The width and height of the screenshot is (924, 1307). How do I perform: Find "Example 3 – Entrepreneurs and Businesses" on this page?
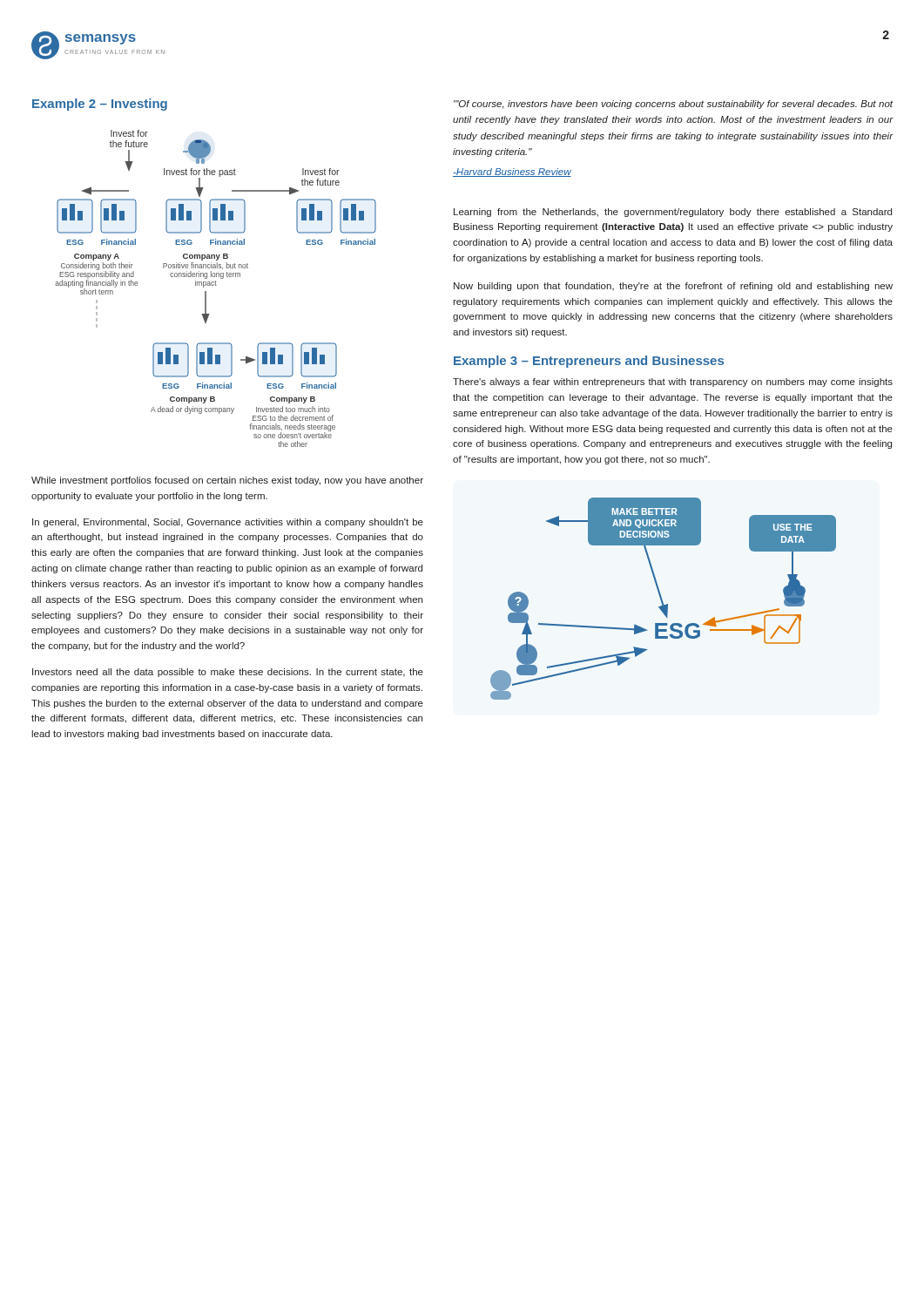pos(589,360)
